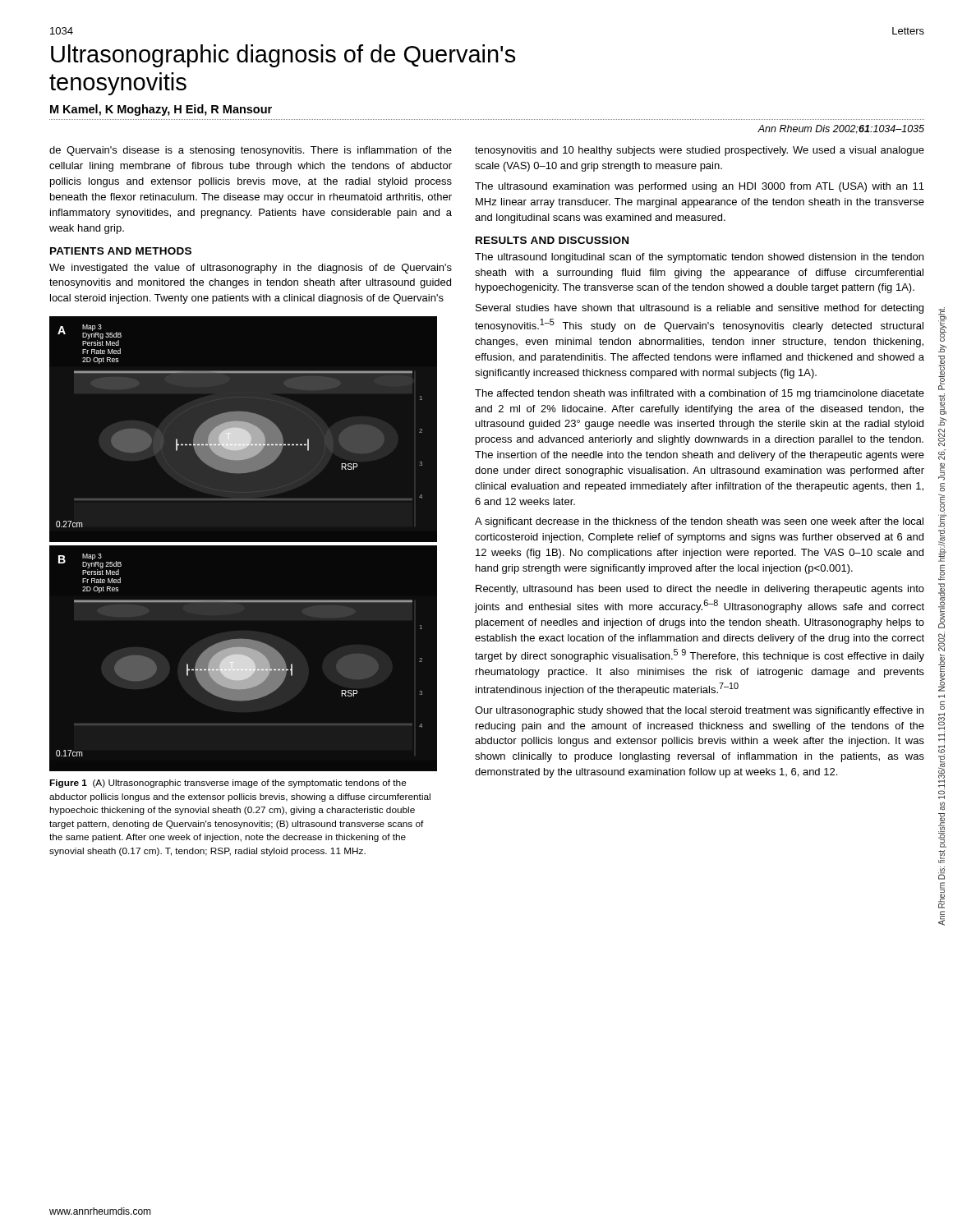
Task: Locate the text block with the text "M Kamel, K Moghazy,"
Action: pyautogui.click(x=161, y=110)
